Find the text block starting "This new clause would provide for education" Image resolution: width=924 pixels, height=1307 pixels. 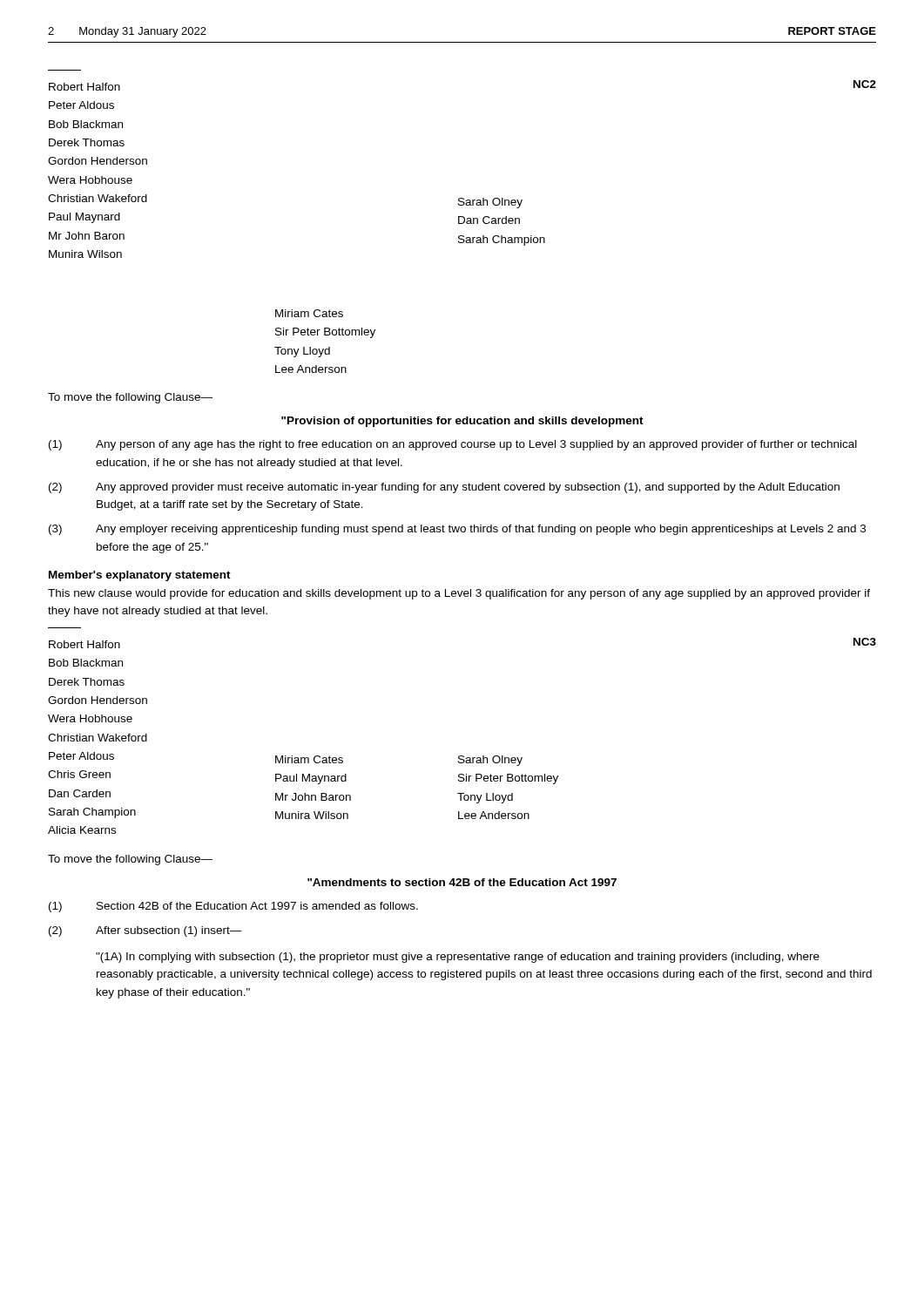[459, 602]
